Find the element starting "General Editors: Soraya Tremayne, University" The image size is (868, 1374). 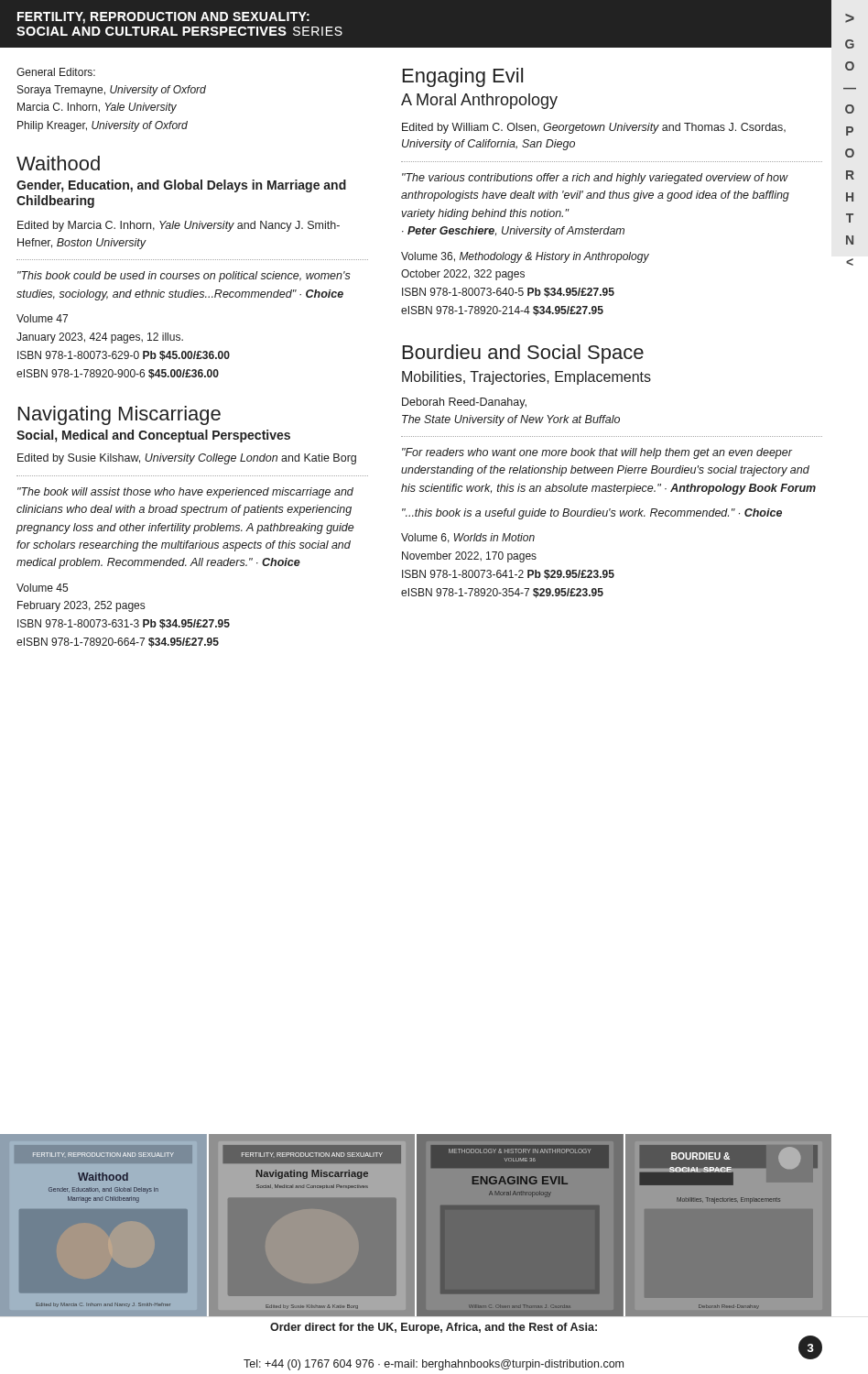pos(111,99)
